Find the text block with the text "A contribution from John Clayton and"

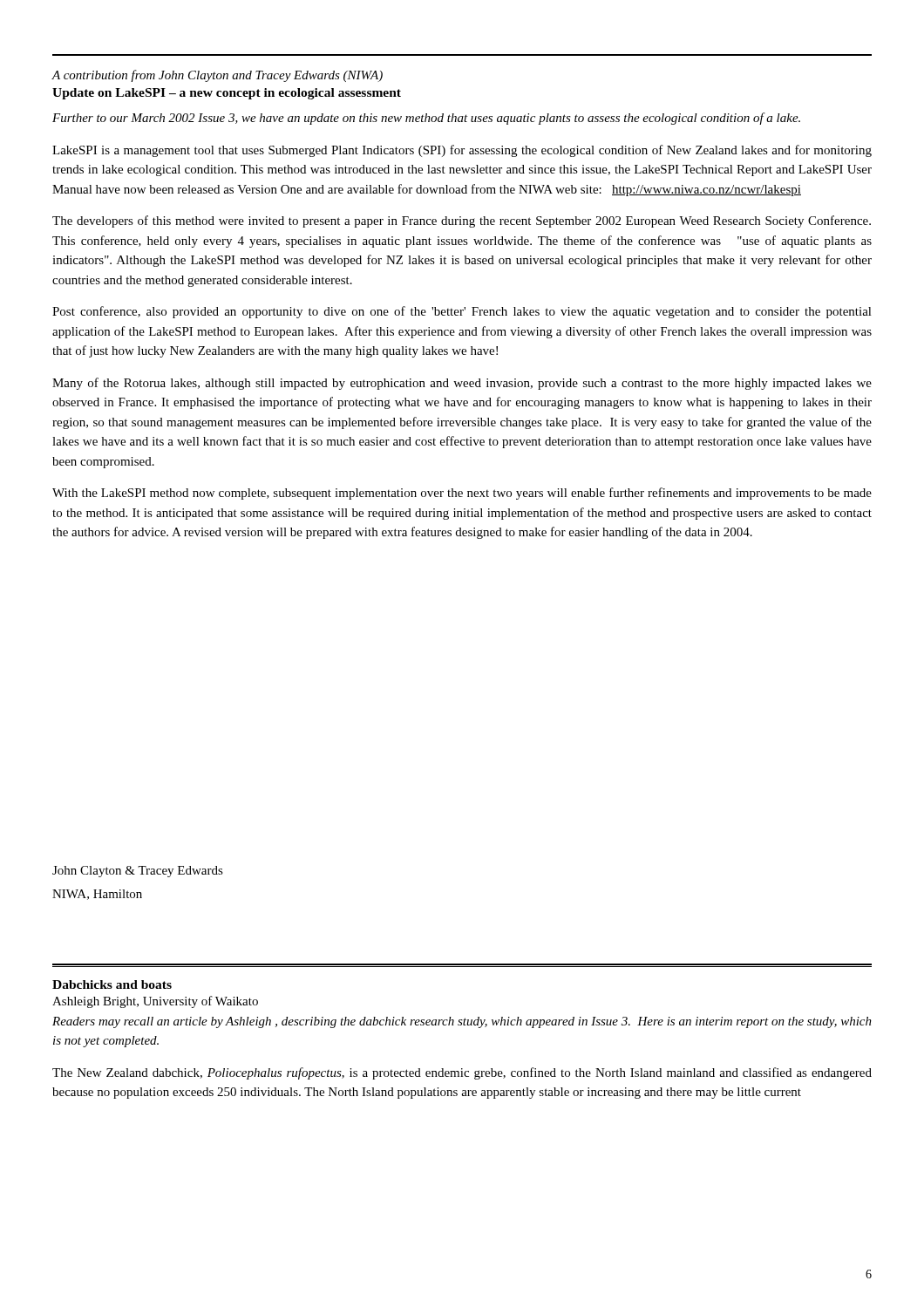click(218, 75)
